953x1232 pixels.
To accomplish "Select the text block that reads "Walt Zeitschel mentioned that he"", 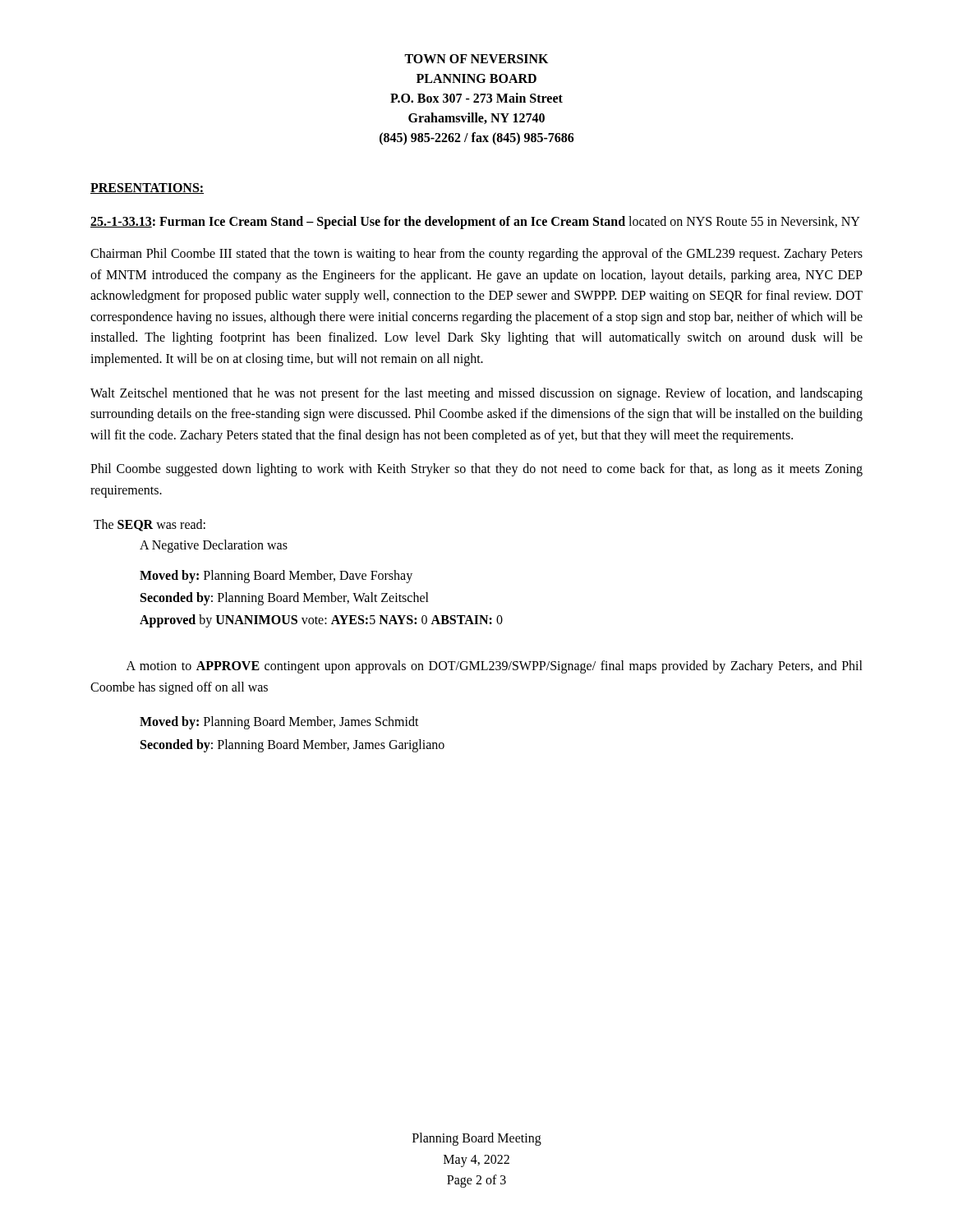I will pyautogui.click(x=476, y=414).
